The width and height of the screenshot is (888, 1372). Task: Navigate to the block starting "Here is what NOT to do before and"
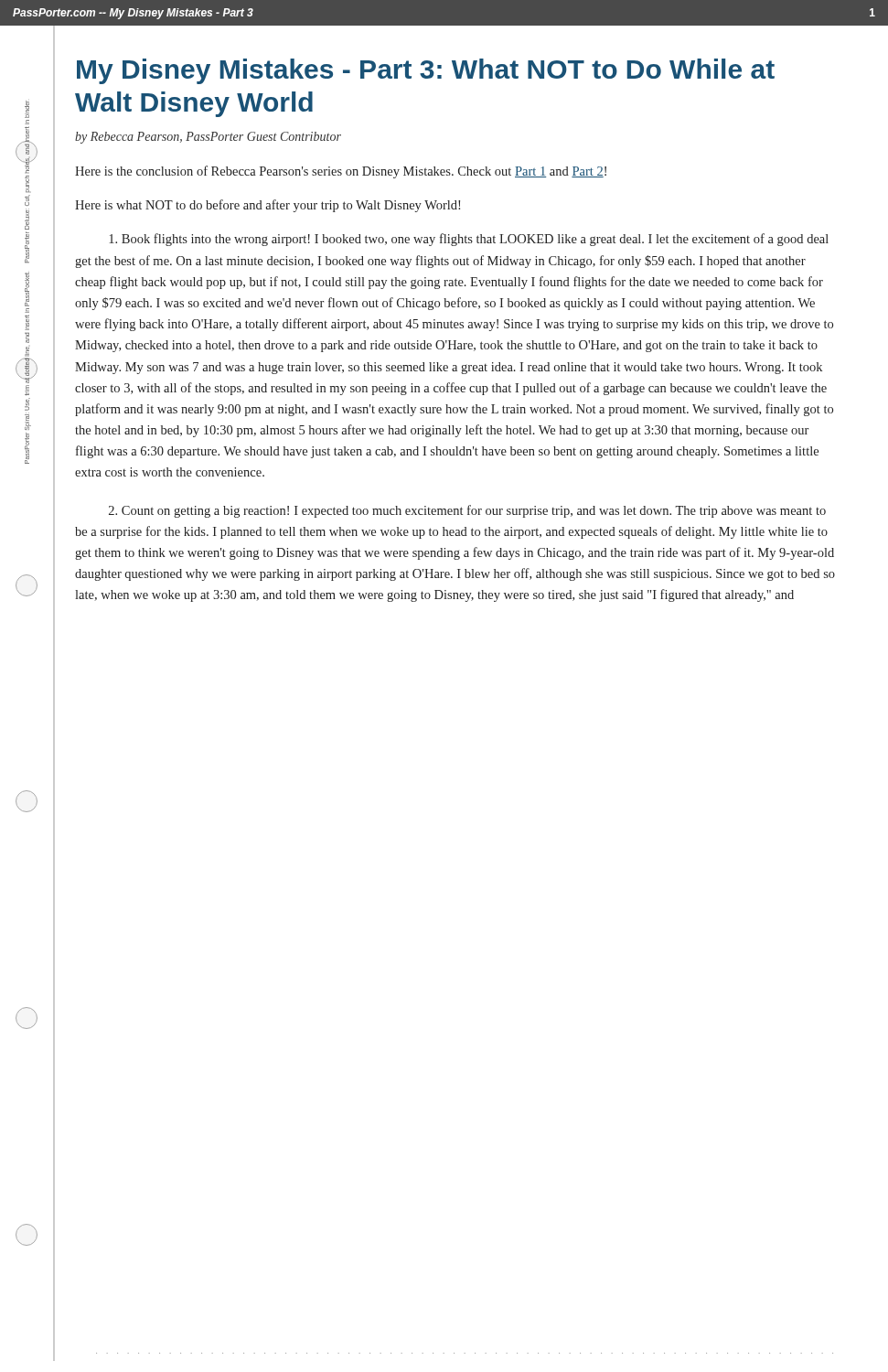268,205
